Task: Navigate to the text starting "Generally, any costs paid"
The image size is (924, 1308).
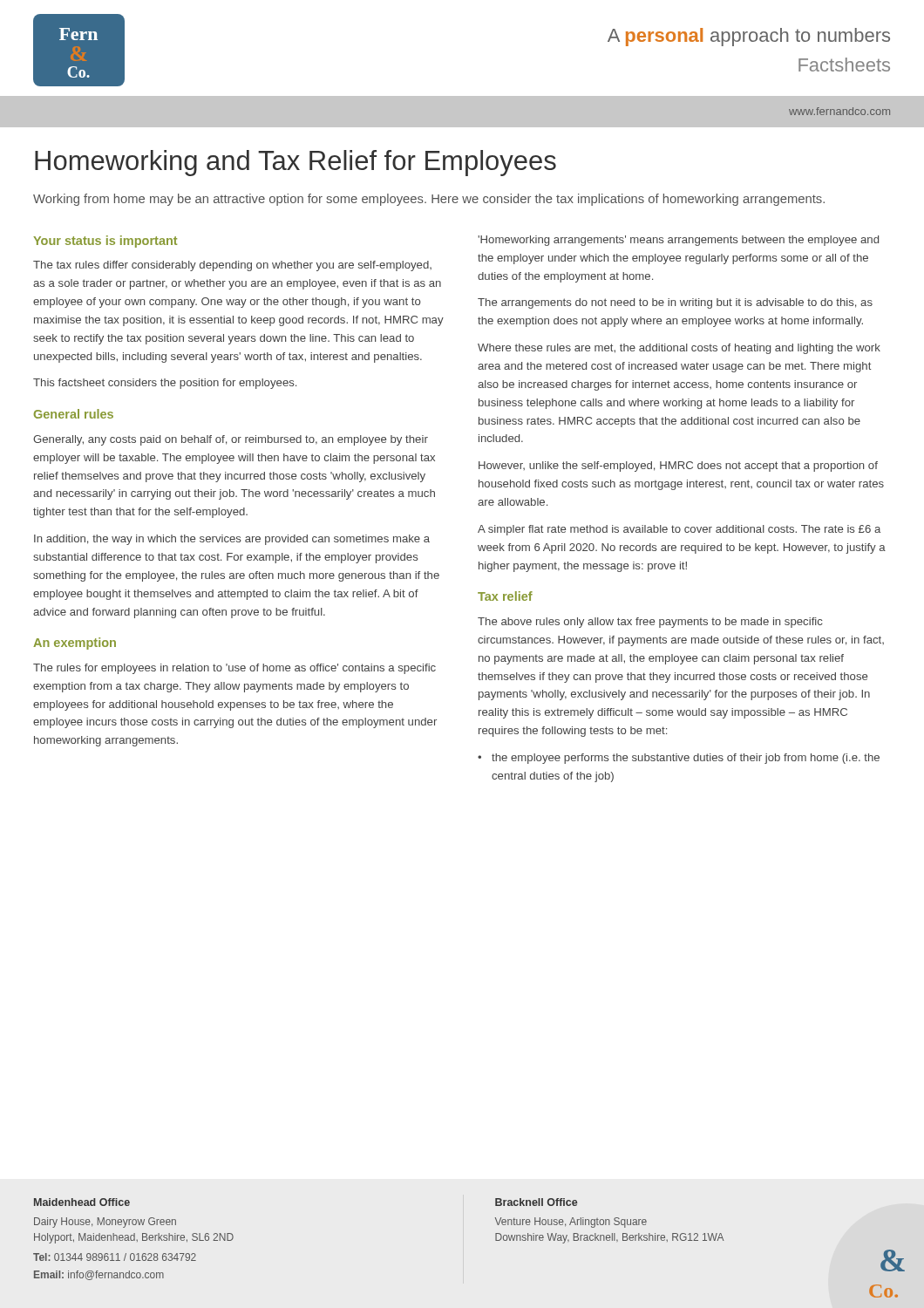Action: coord(234,475)
